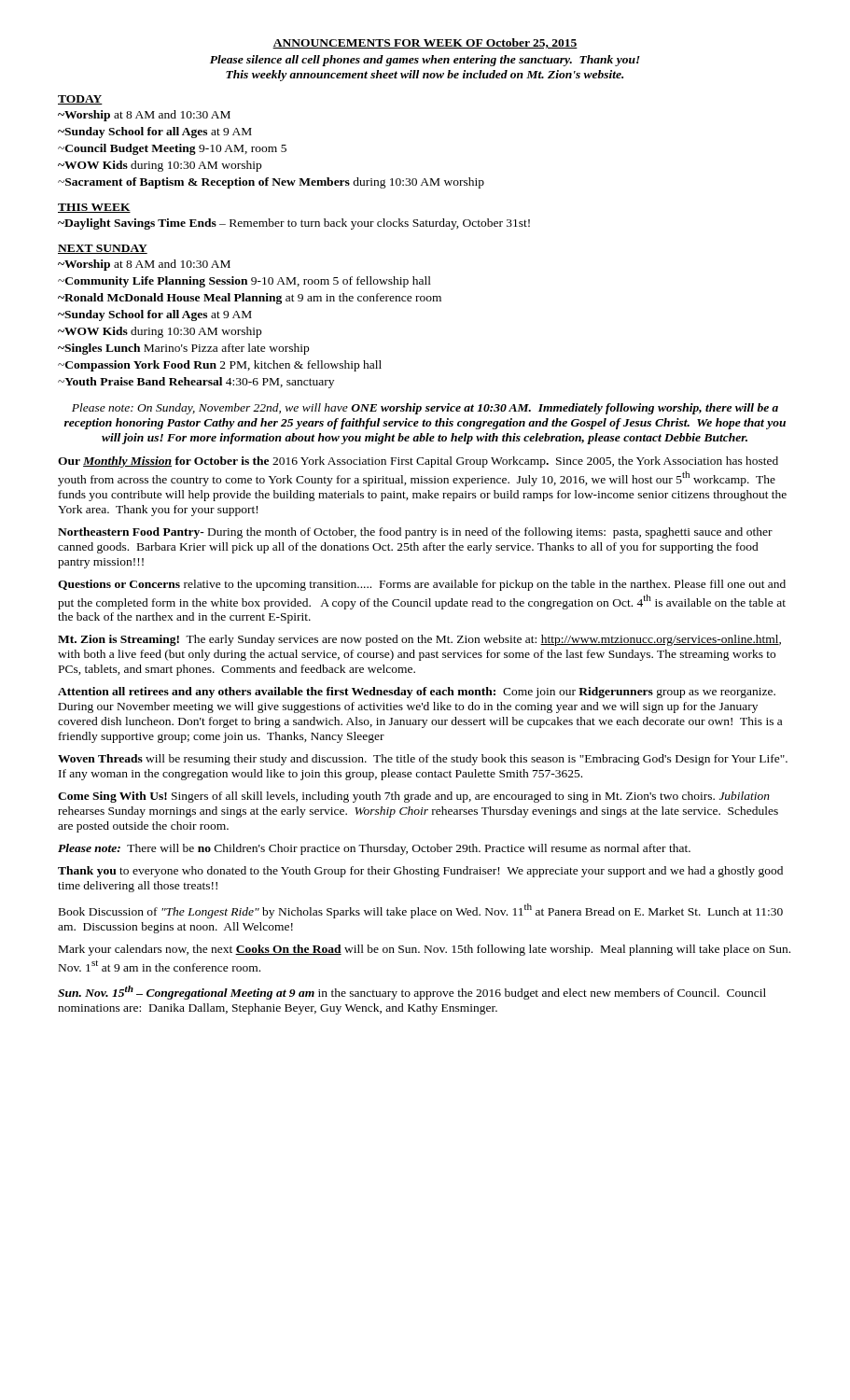Select the text block containing "Thank you to"
The height and width of the screenshot is (1400, 850).
tap(421, 878)
